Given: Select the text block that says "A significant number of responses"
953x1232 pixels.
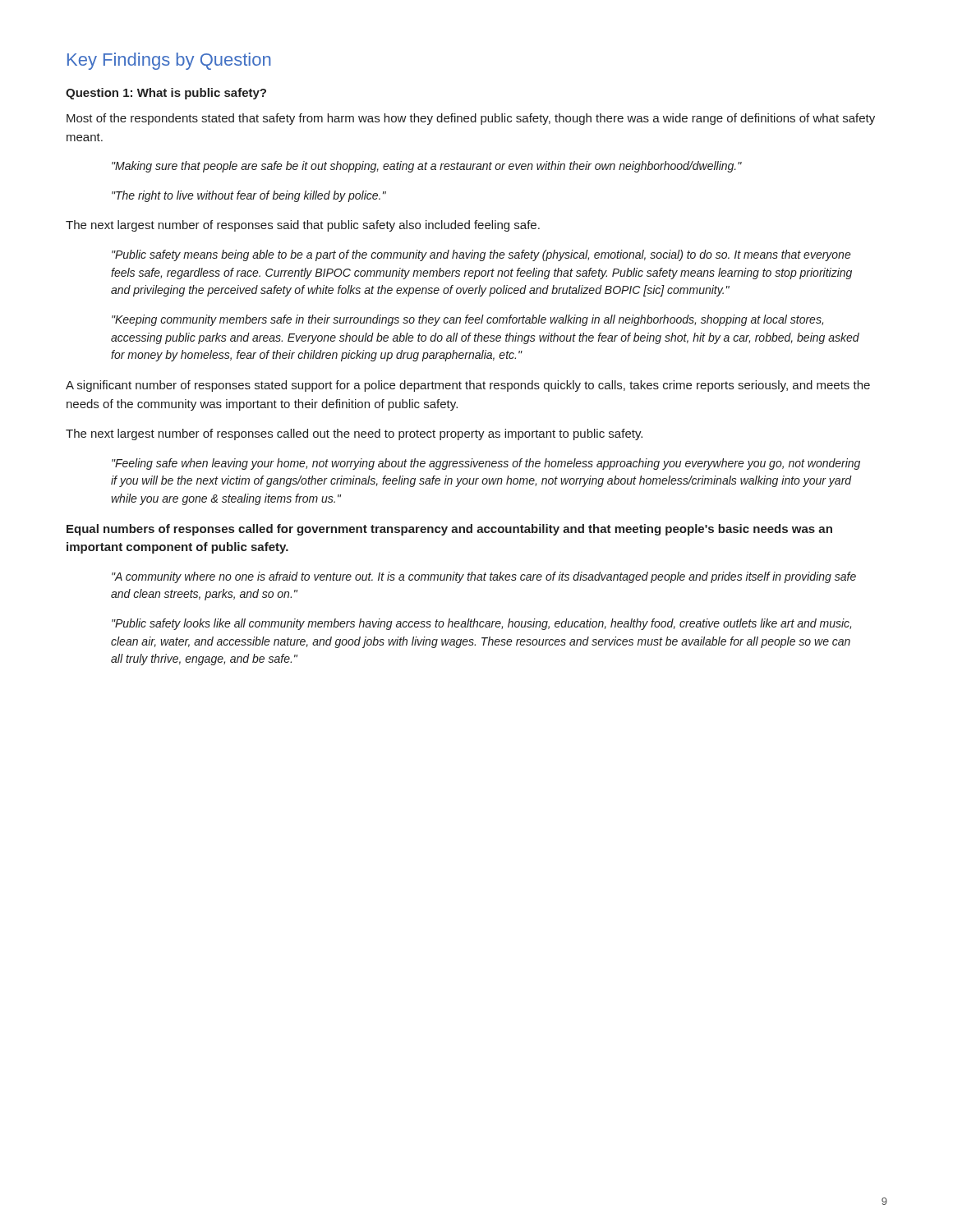Looking at the screenshot, I should [476, 395].
